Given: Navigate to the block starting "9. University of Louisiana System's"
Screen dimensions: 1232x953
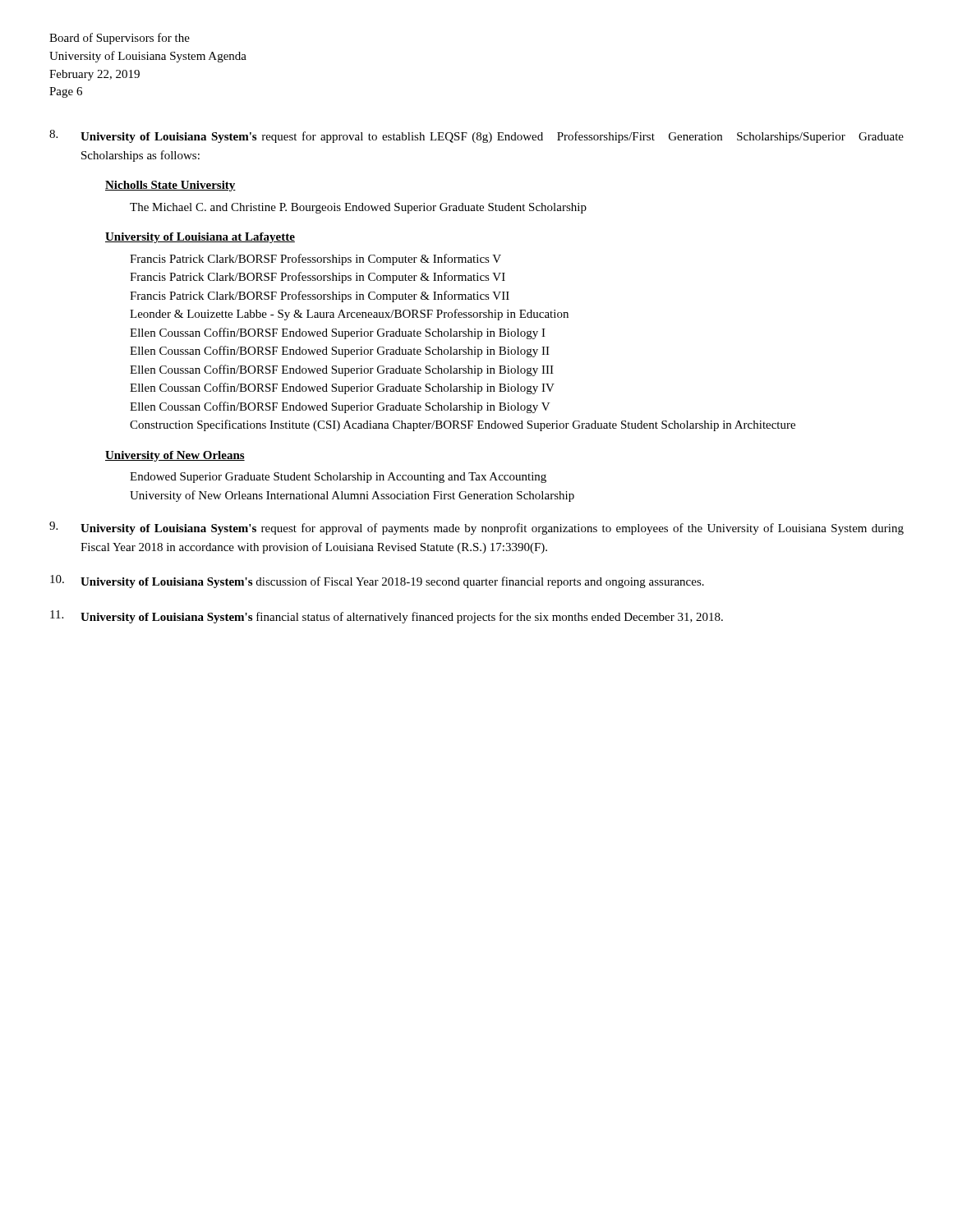Looking at the screenshot, I should 476,538.
